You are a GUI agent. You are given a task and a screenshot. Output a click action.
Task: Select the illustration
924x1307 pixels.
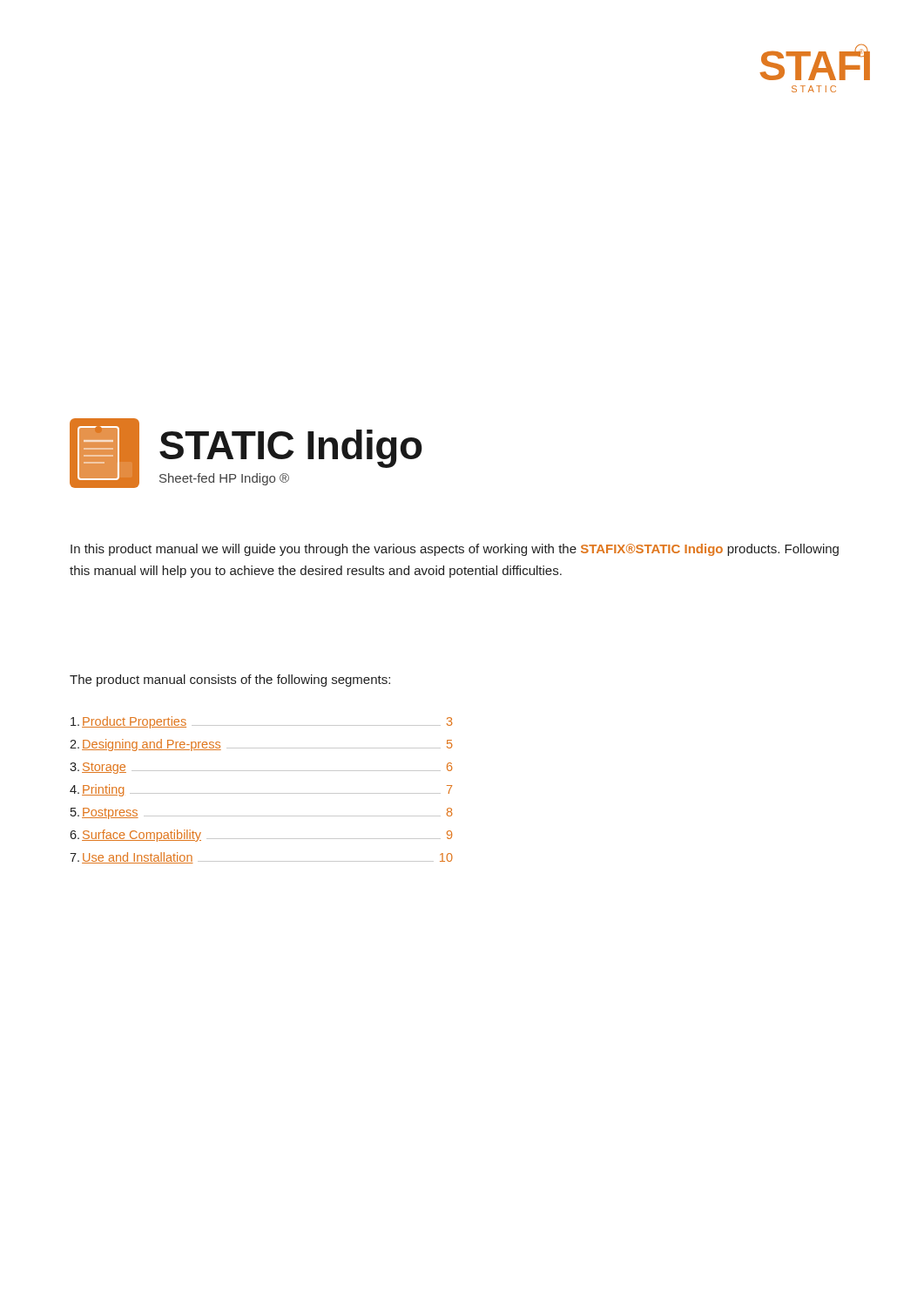click(x=105, y=455)
